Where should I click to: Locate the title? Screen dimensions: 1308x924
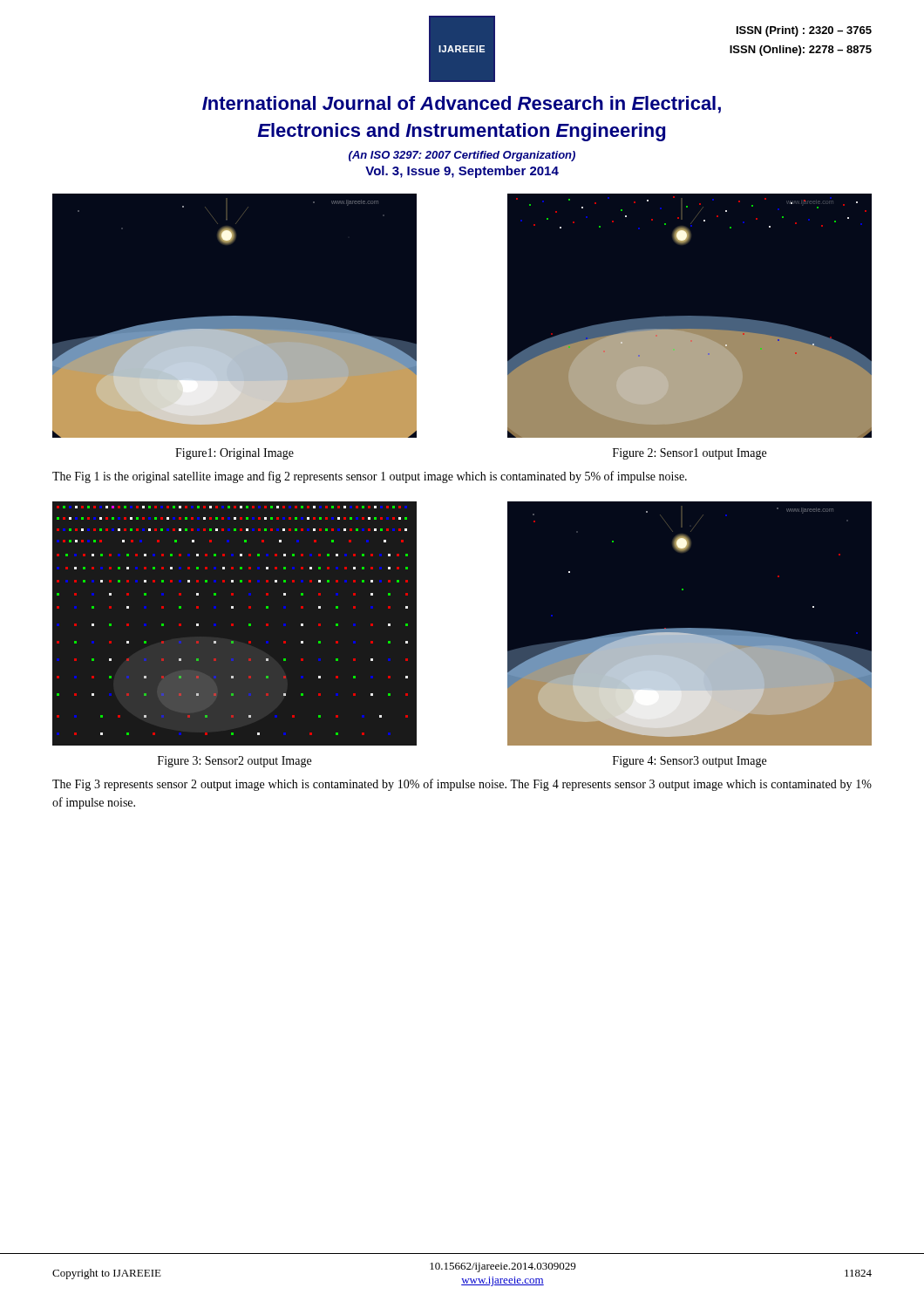462,117
